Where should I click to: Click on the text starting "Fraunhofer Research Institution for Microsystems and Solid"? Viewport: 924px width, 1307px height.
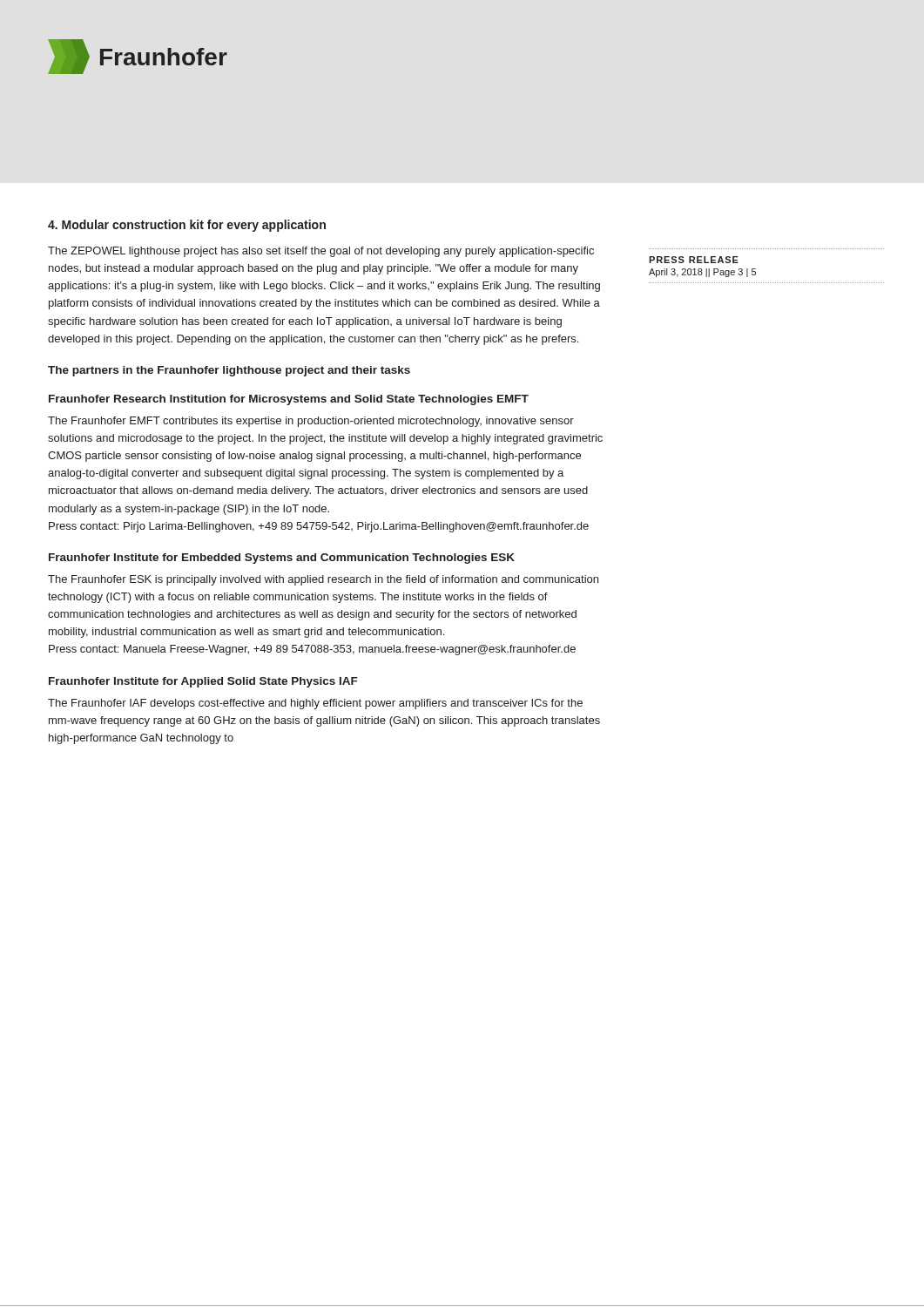click(327, 399)
